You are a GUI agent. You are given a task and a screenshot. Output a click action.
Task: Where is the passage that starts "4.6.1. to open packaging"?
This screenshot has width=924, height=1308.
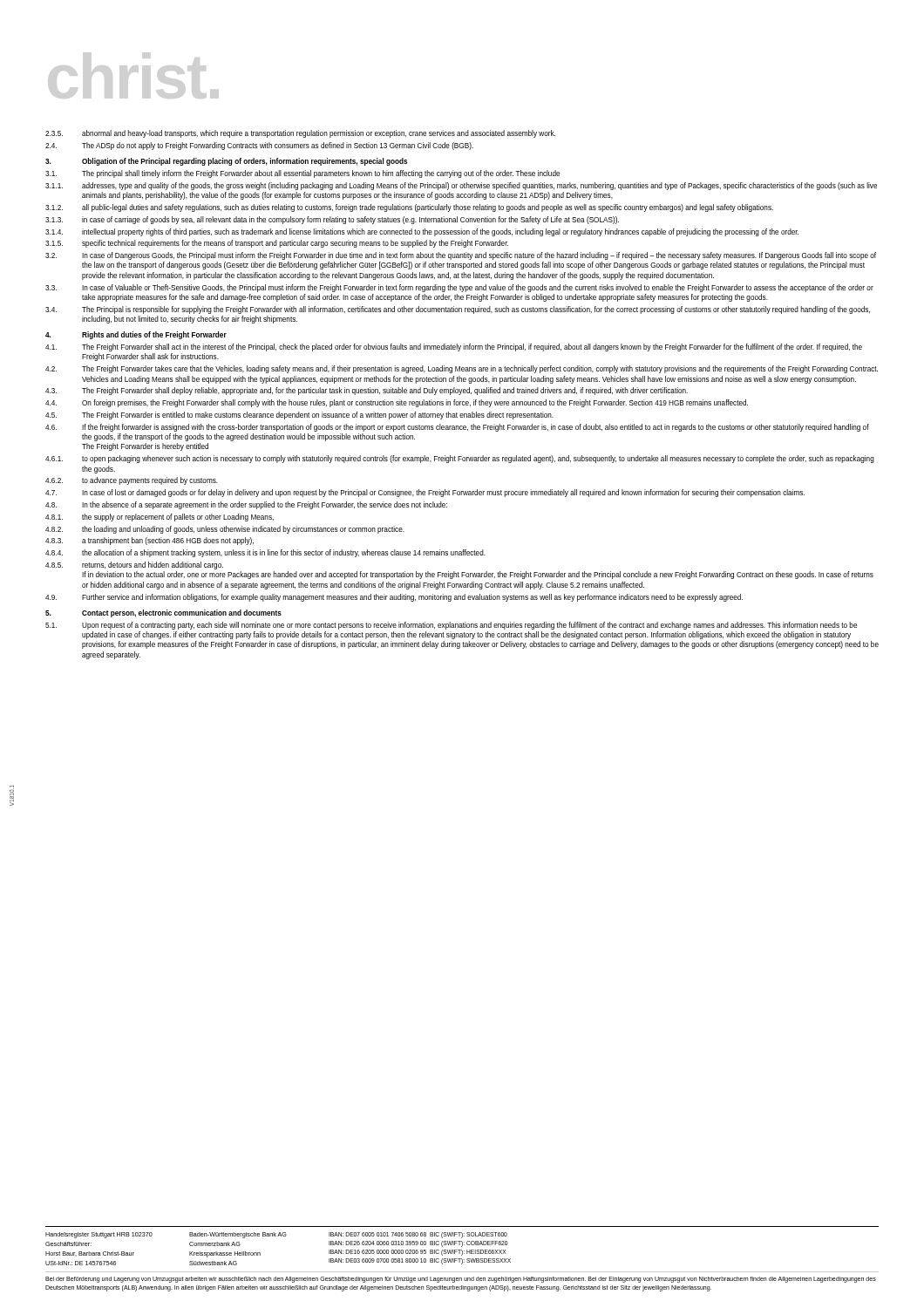click(x=462, y=464)
